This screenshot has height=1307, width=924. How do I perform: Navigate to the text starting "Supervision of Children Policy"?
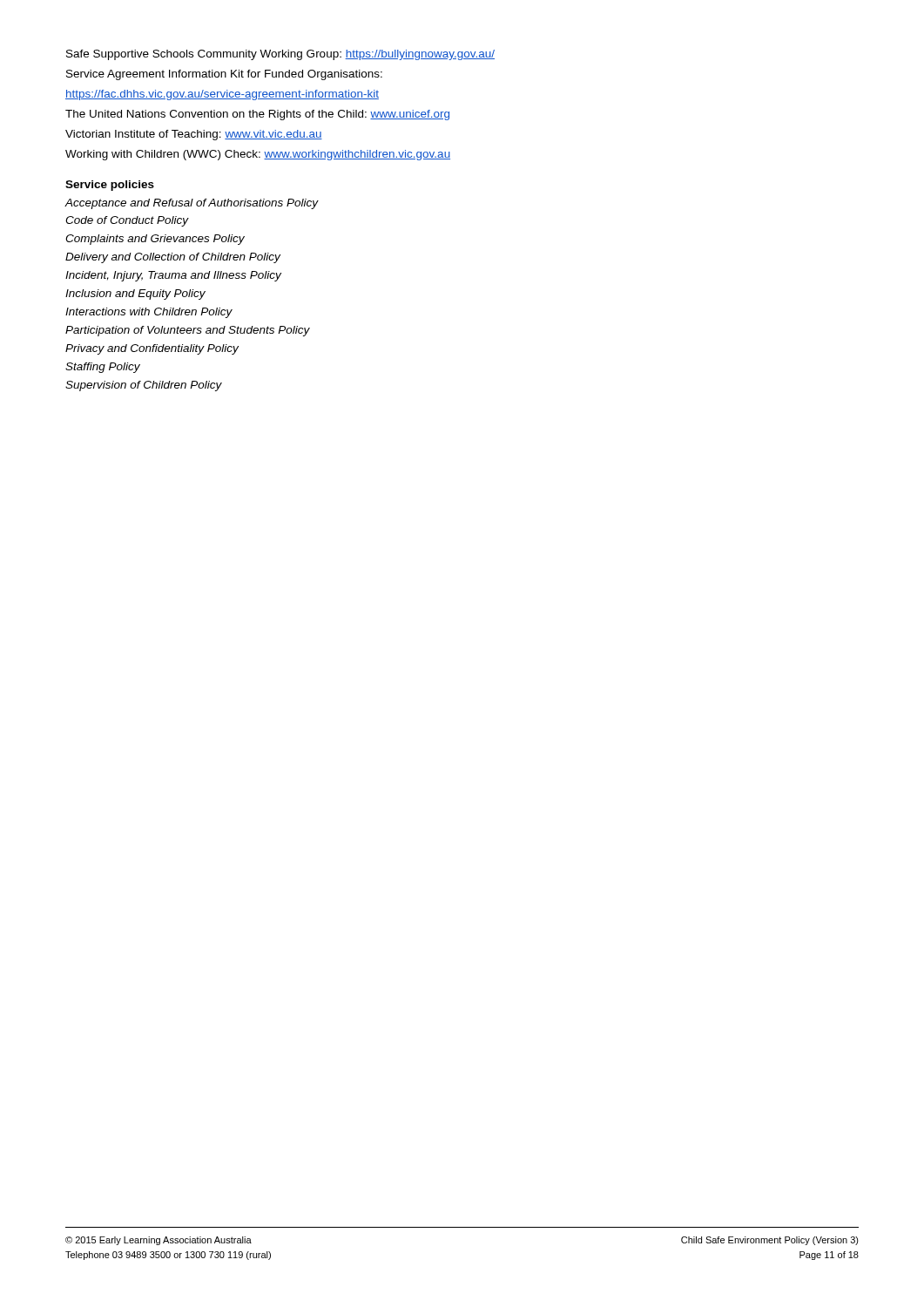click(x=143, y=385)
